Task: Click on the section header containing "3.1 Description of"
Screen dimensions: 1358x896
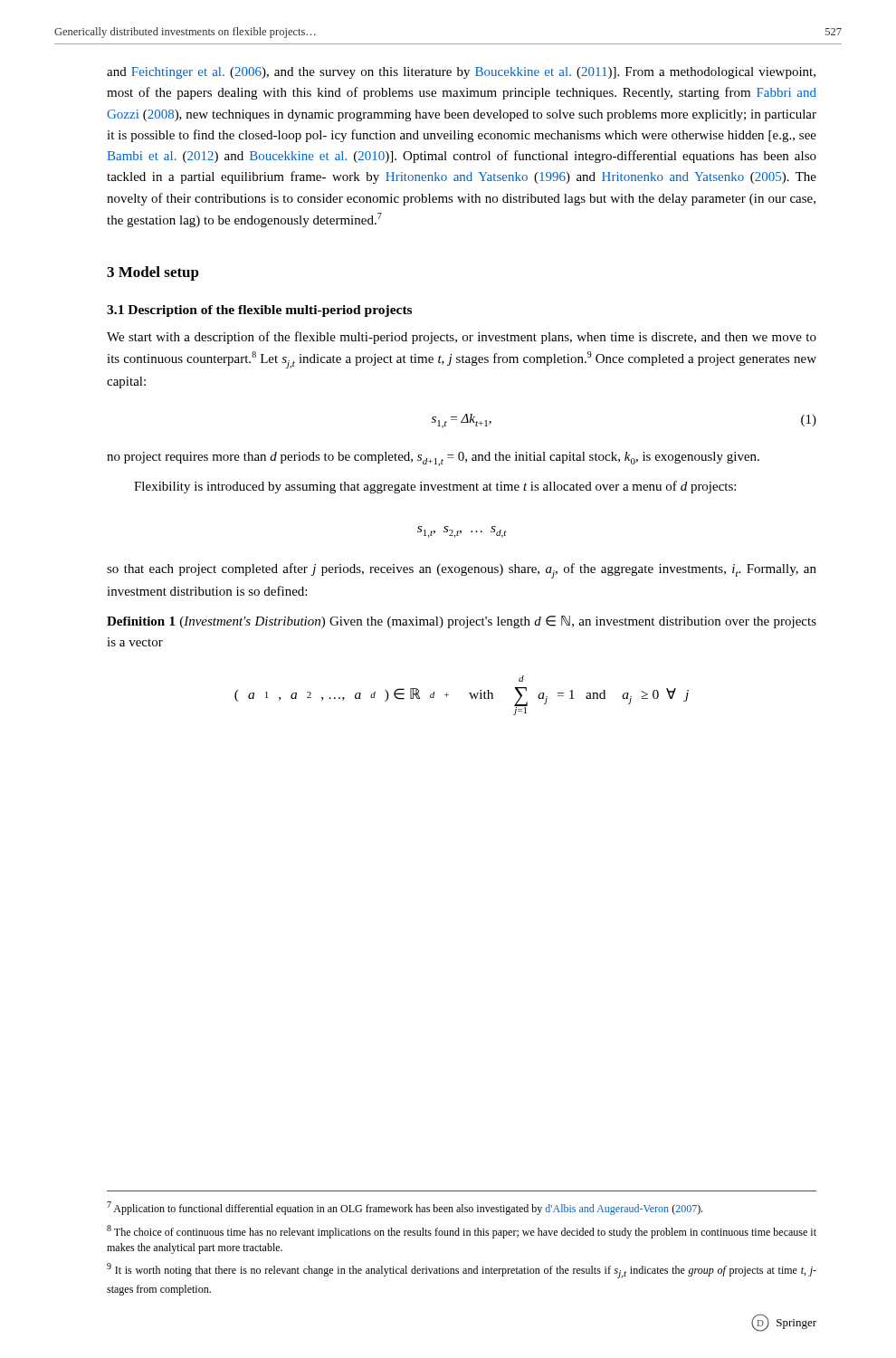Action: [x=260, y=309]
